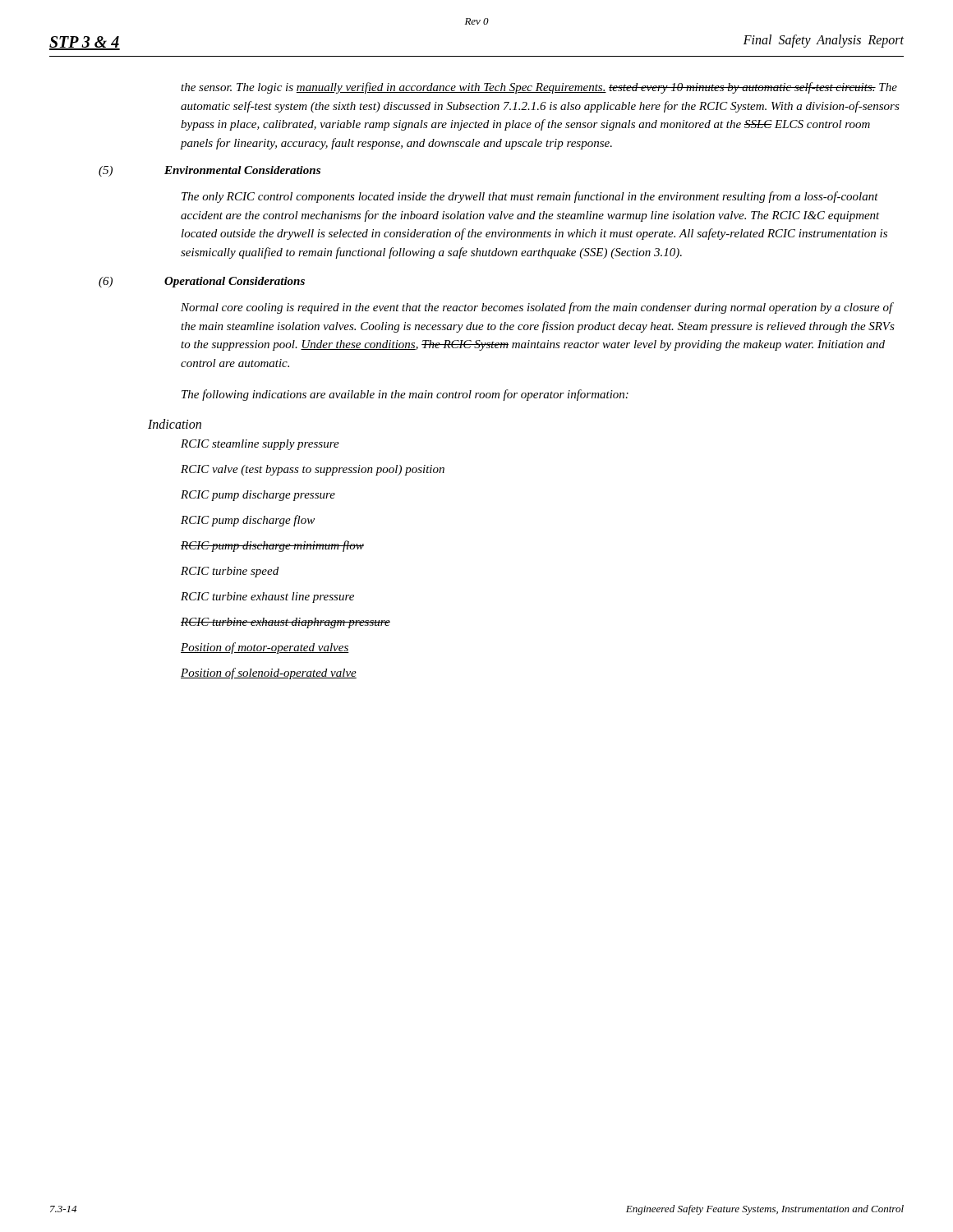Where does it say "RCIC turbine speed"?
Image resolution: width=953 pixels, height=1232 pixels.
(x=230, y=570)
